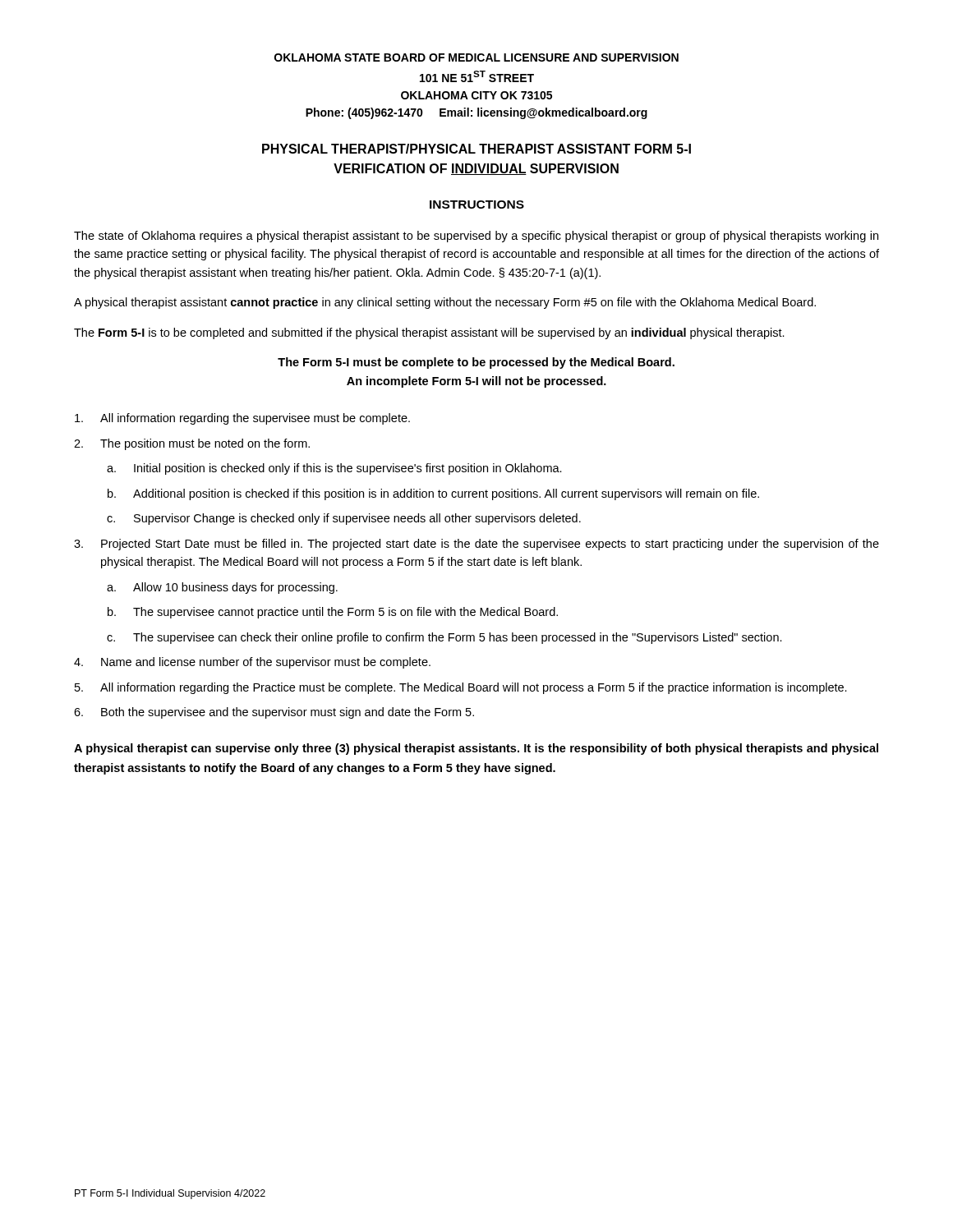Image resolution: width=953 pixels, height=1232 pixels.
Task: Select the text block starting "2. The position must"
Action: point(192,444)
